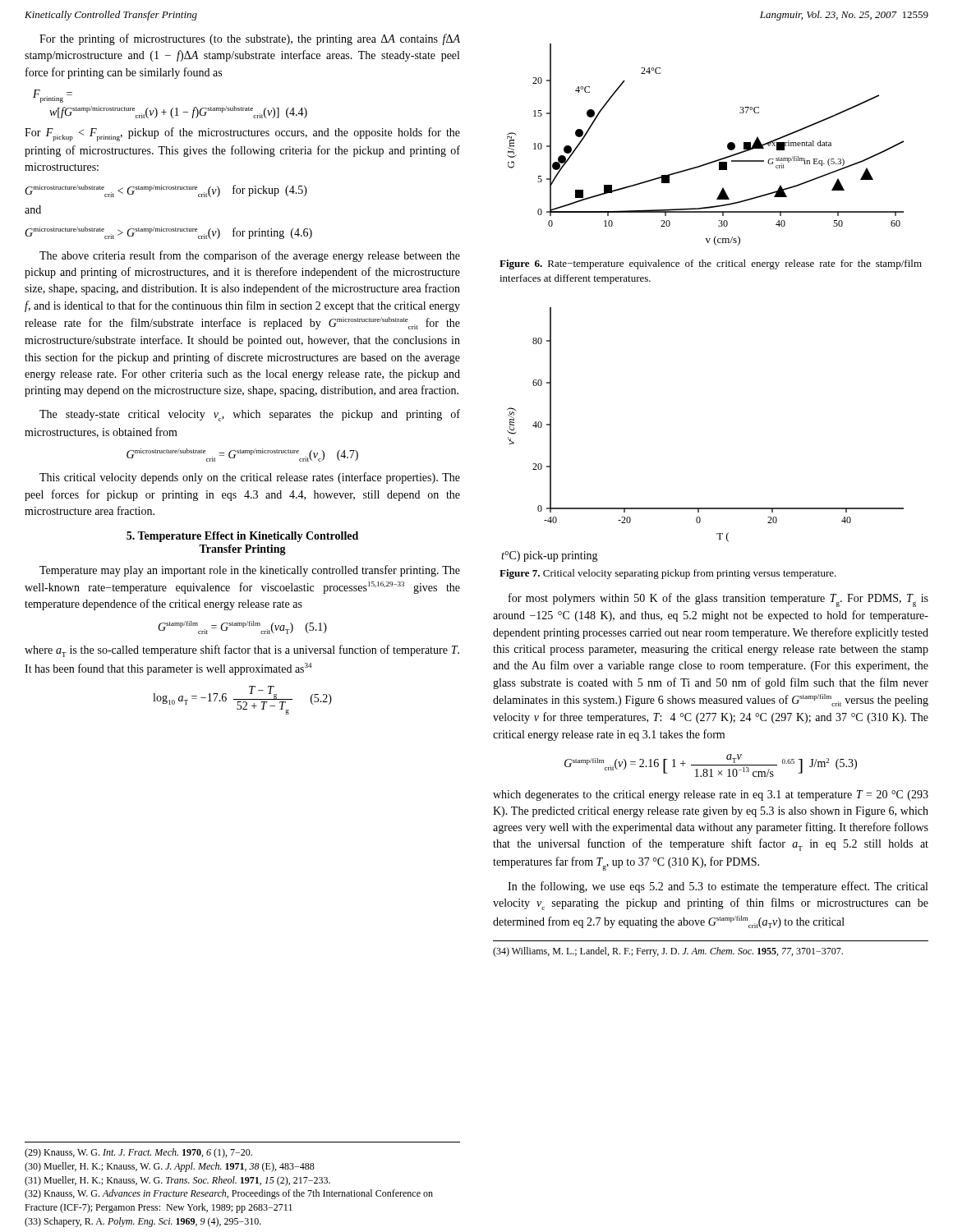
Task: Find the caption that says "Figure 7. Critical velocity separating pickup"
Action: 668,573
